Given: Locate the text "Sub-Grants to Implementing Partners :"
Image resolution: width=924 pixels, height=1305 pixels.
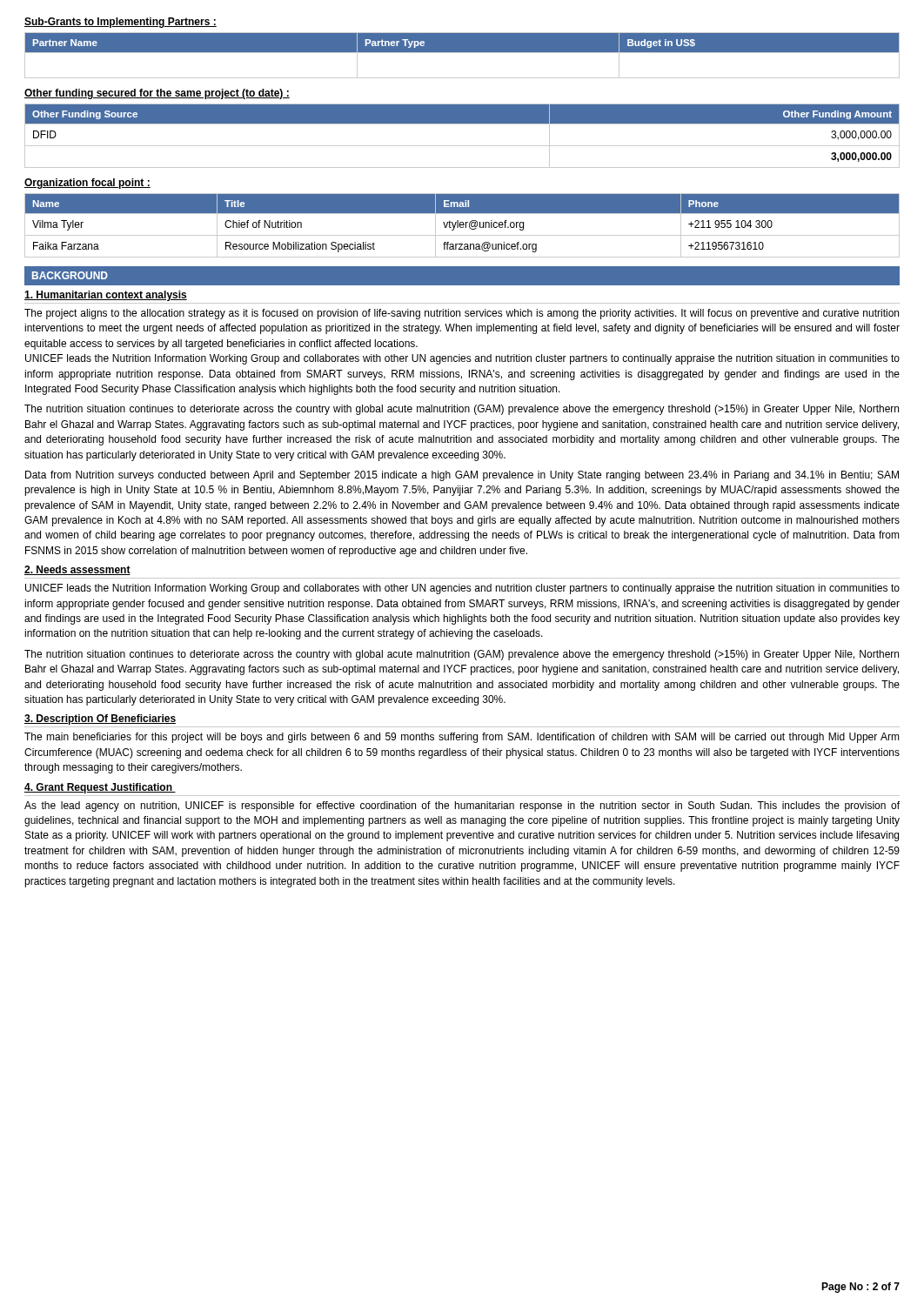Looking at the screenshot, I should [120, 22].
